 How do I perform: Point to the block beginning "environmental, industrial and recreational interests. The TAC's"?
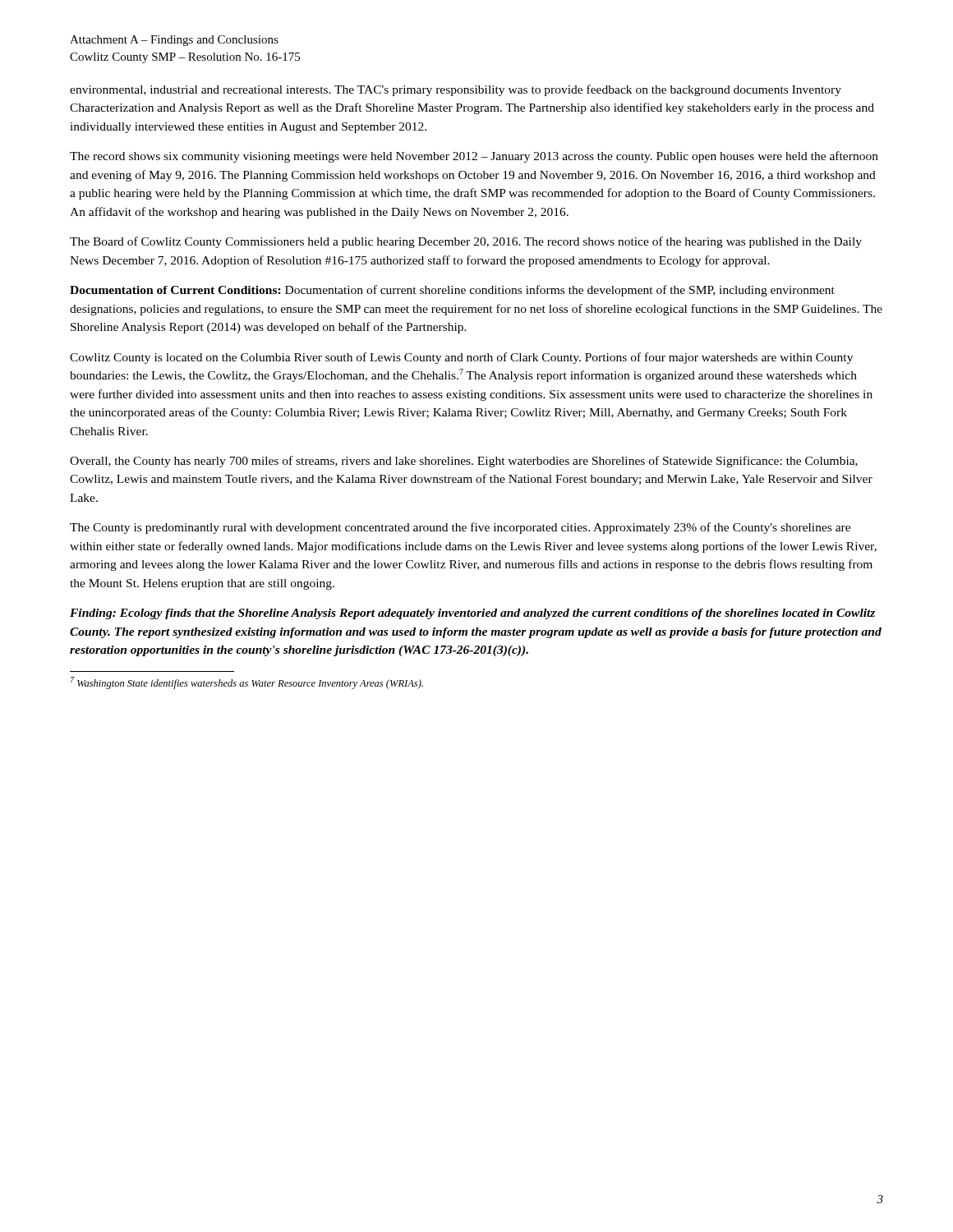(x=476, y=108)
